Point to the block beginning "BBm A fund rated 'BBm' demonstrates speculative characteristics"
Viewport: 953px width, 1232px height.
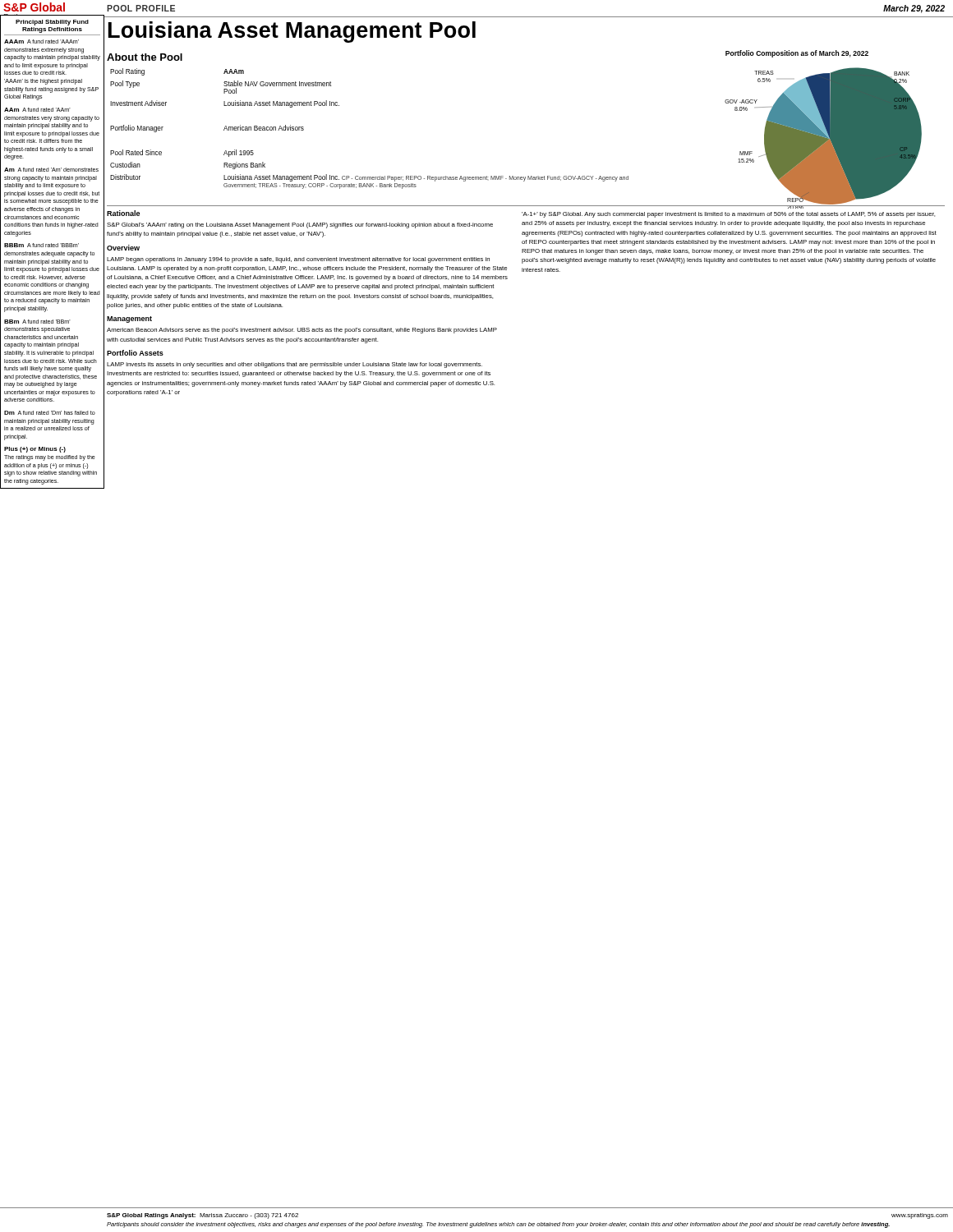[x=51, y=361]
